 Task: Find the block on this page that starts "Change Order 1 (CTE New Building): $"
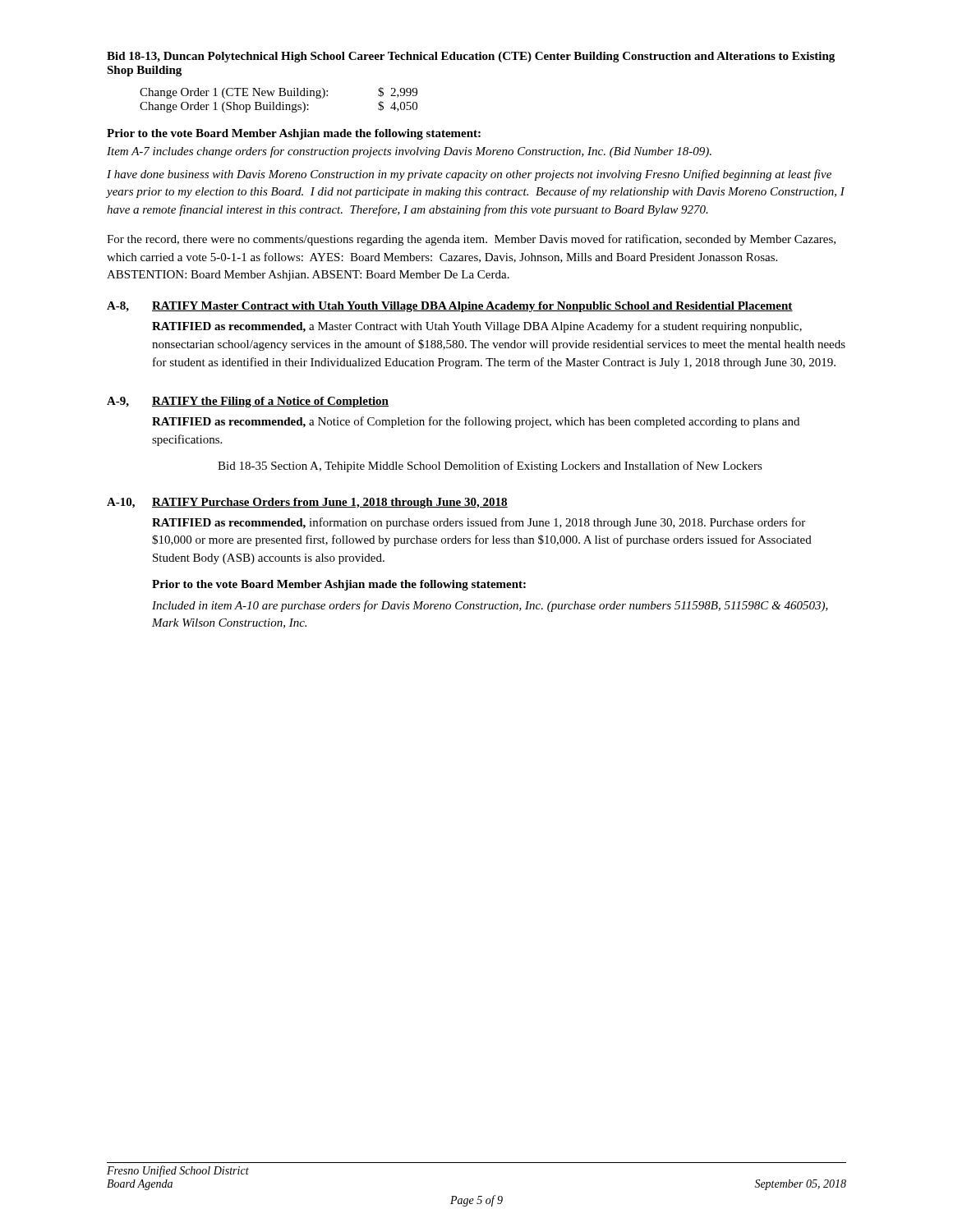point(279,93)
